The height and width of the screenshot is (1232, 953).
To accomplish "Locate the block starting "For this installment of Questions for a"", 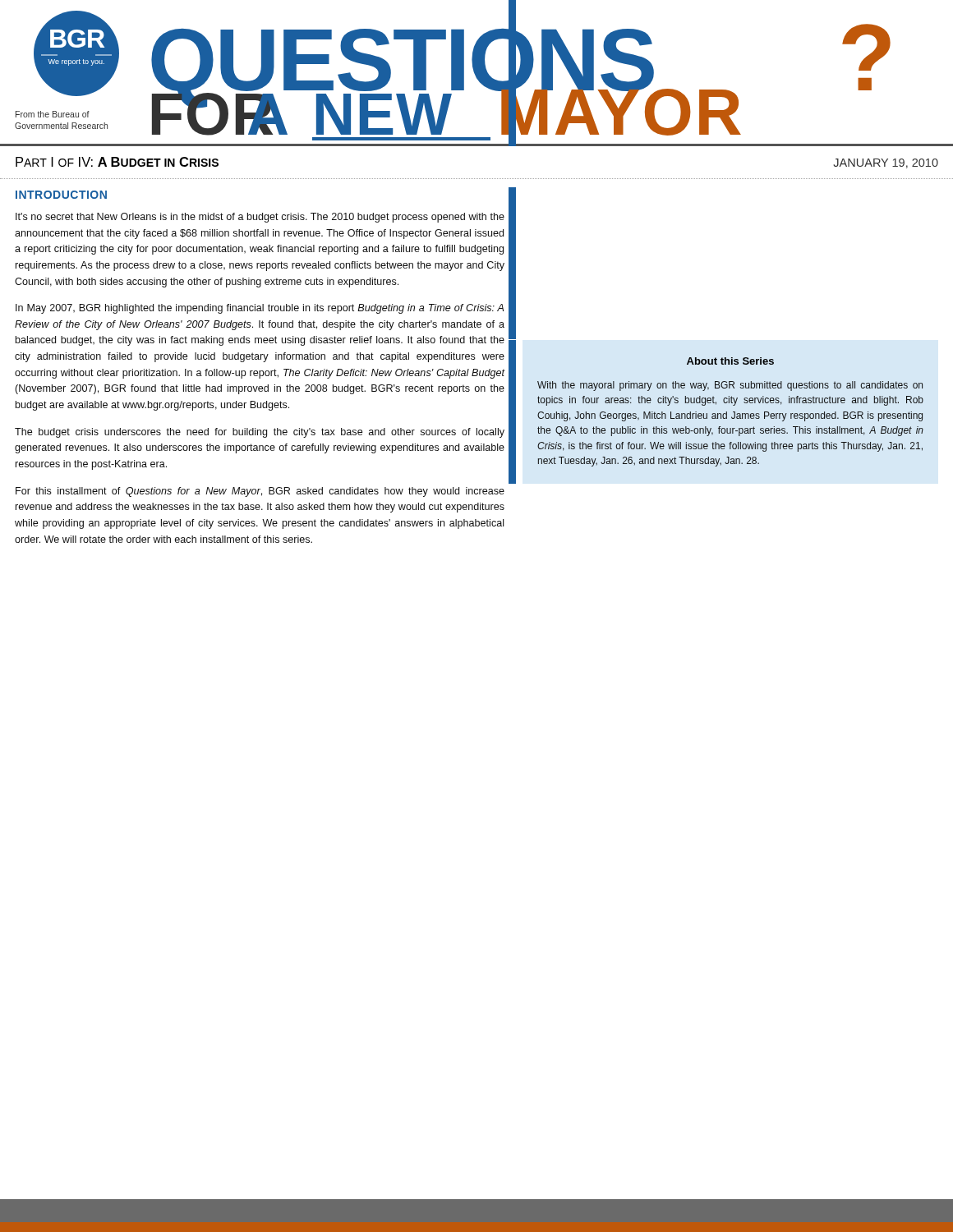I will [x=260, y=515].
